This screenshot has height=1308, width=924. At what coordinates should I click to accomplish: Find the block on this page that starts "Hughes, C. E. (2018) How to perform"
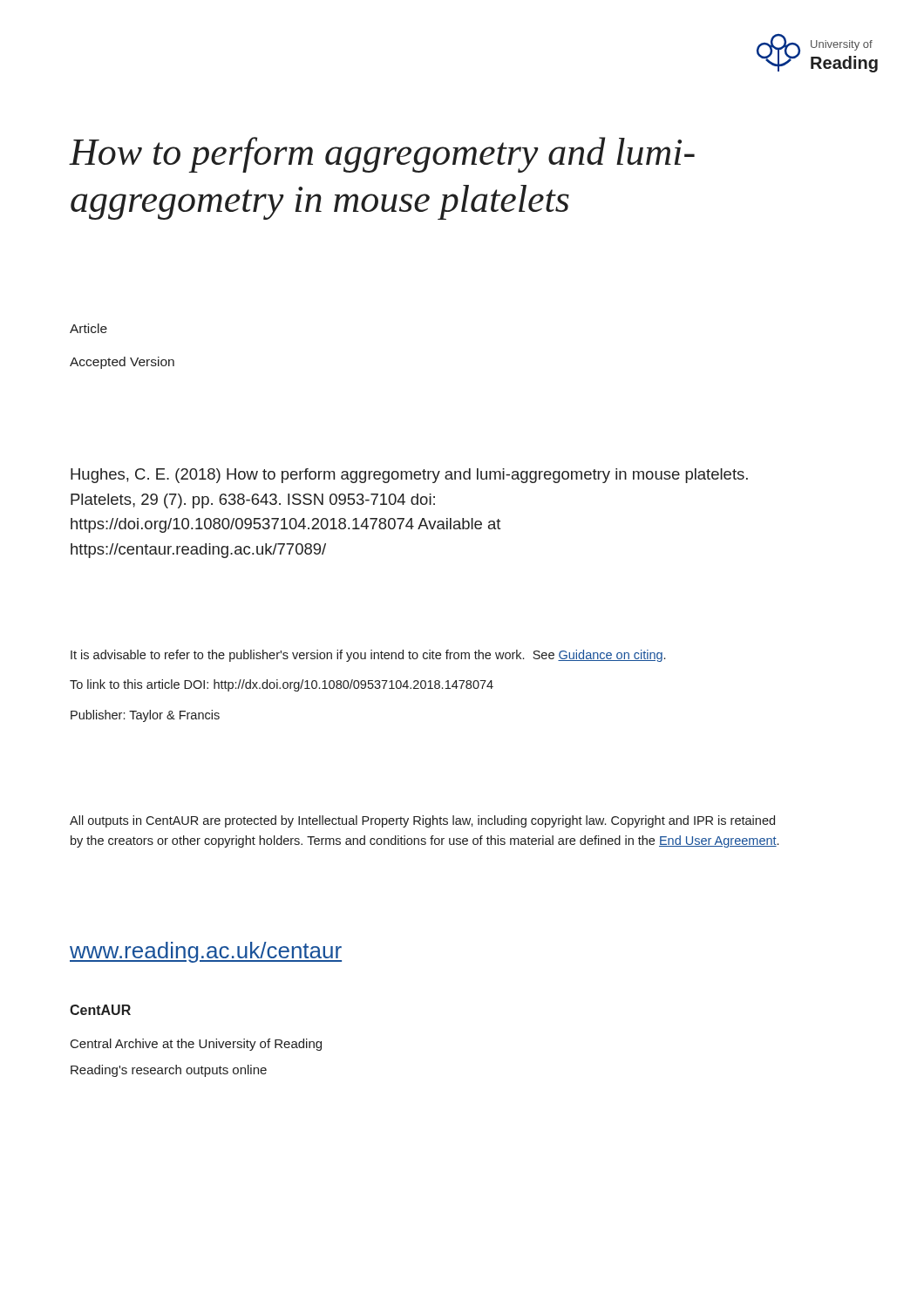(x=409, y=511)
